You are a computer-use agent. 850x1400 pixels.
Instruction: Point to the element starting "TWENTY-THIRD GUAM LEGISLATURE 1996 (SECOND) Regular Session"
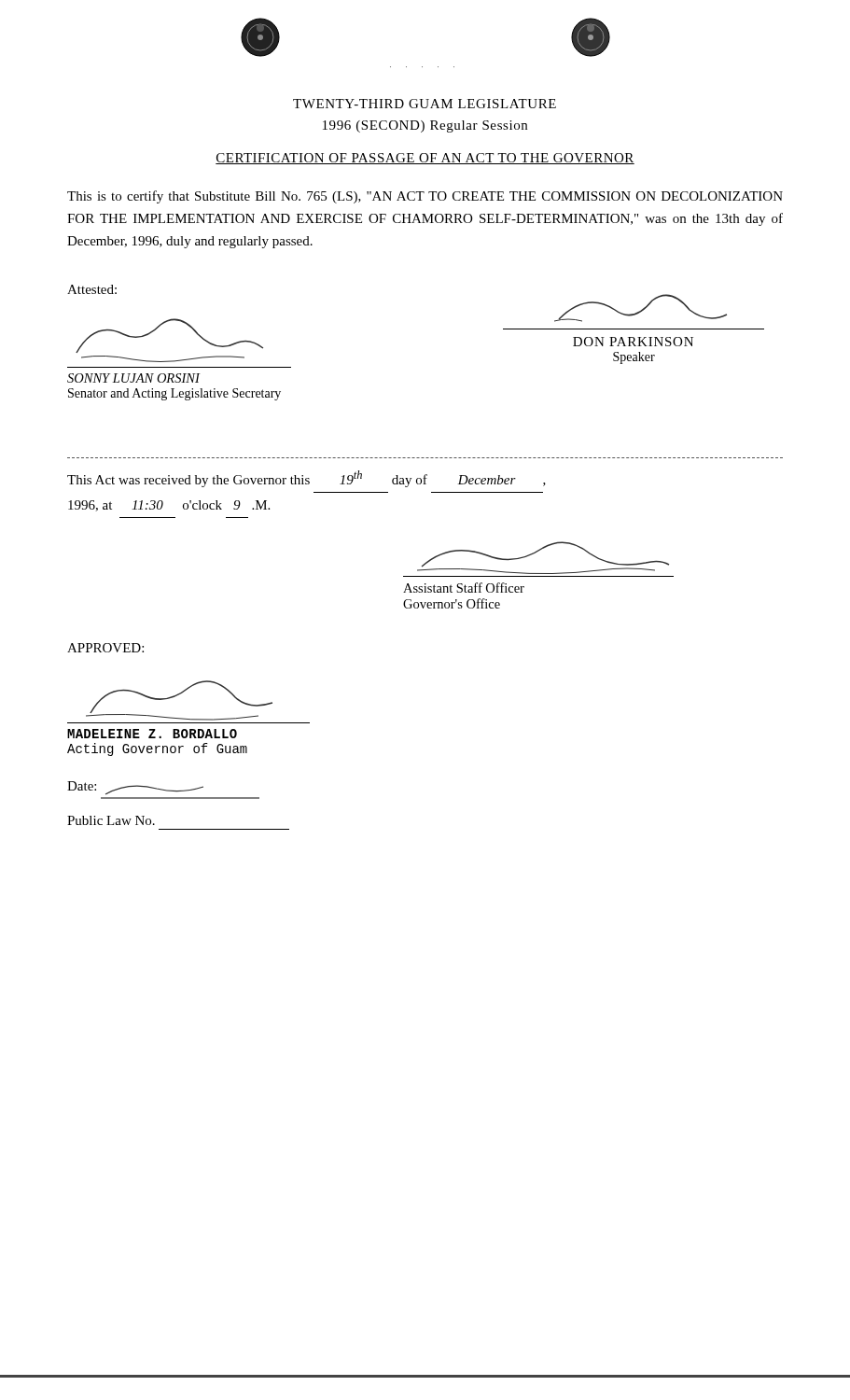click(425, 114)
